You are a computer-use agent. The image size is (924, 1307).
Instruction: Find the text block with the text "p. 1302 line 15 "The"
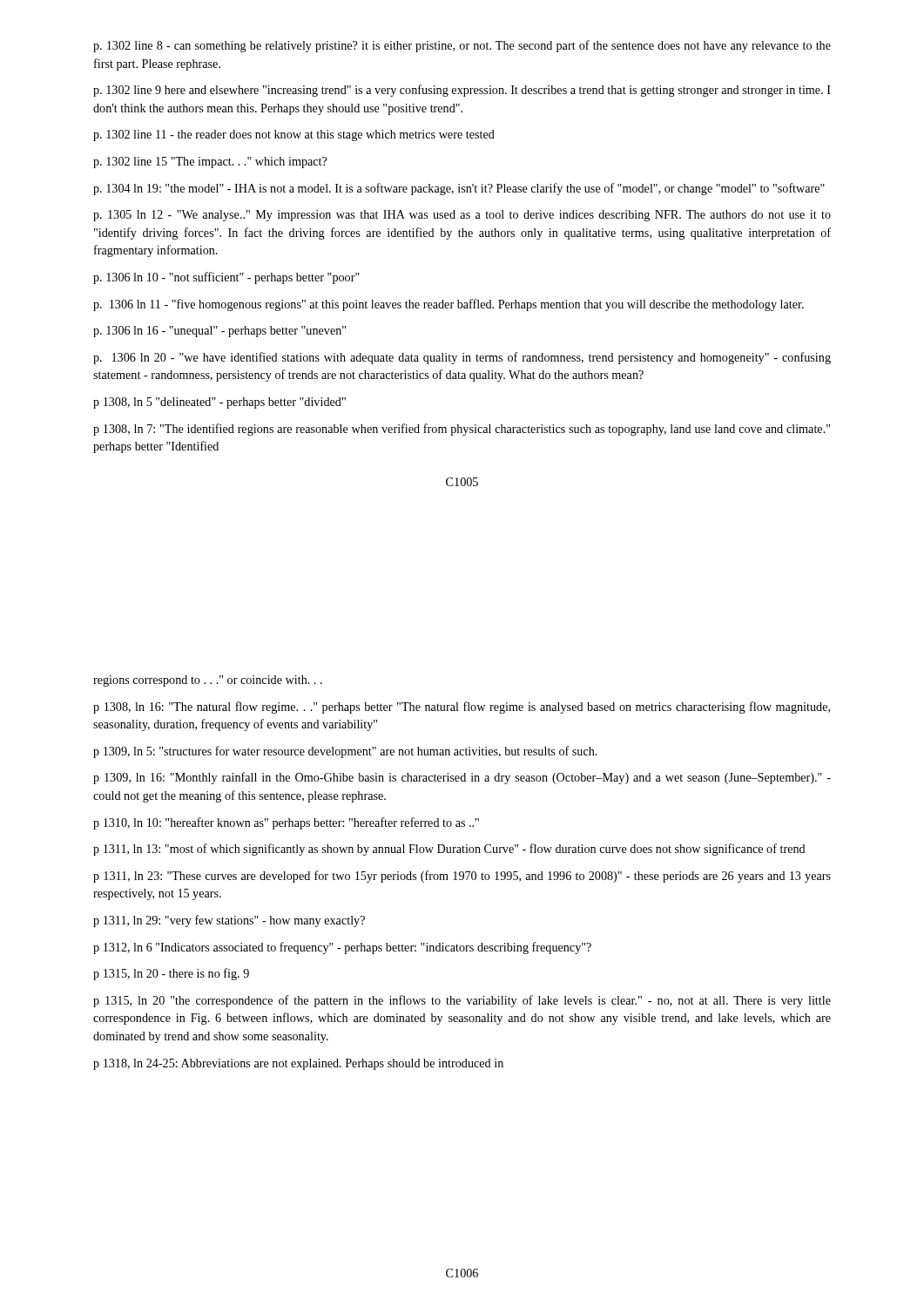pyautogui.click(x=210, y=161)
